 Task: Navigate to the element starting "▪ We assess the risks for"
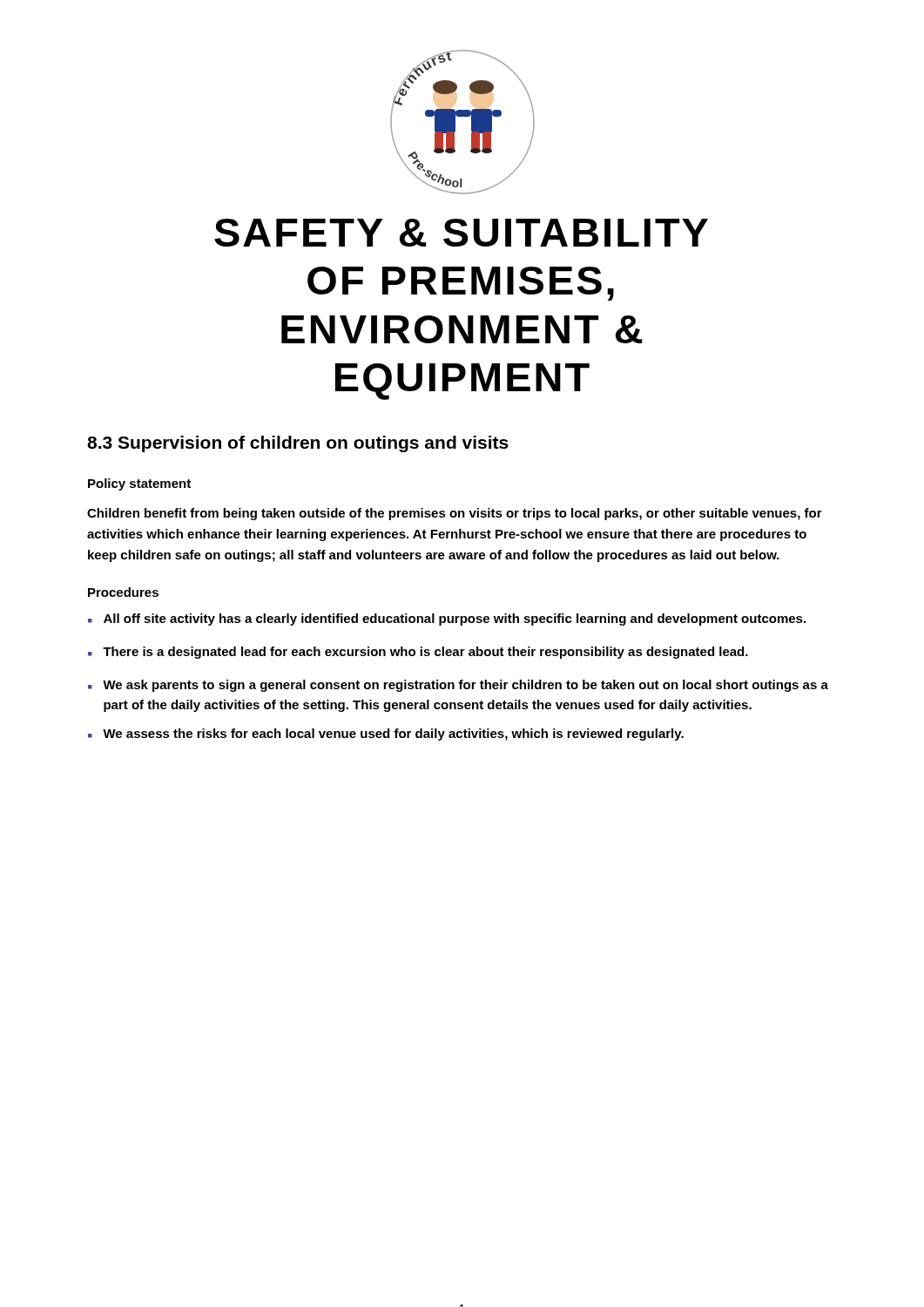tap(386, 736)
